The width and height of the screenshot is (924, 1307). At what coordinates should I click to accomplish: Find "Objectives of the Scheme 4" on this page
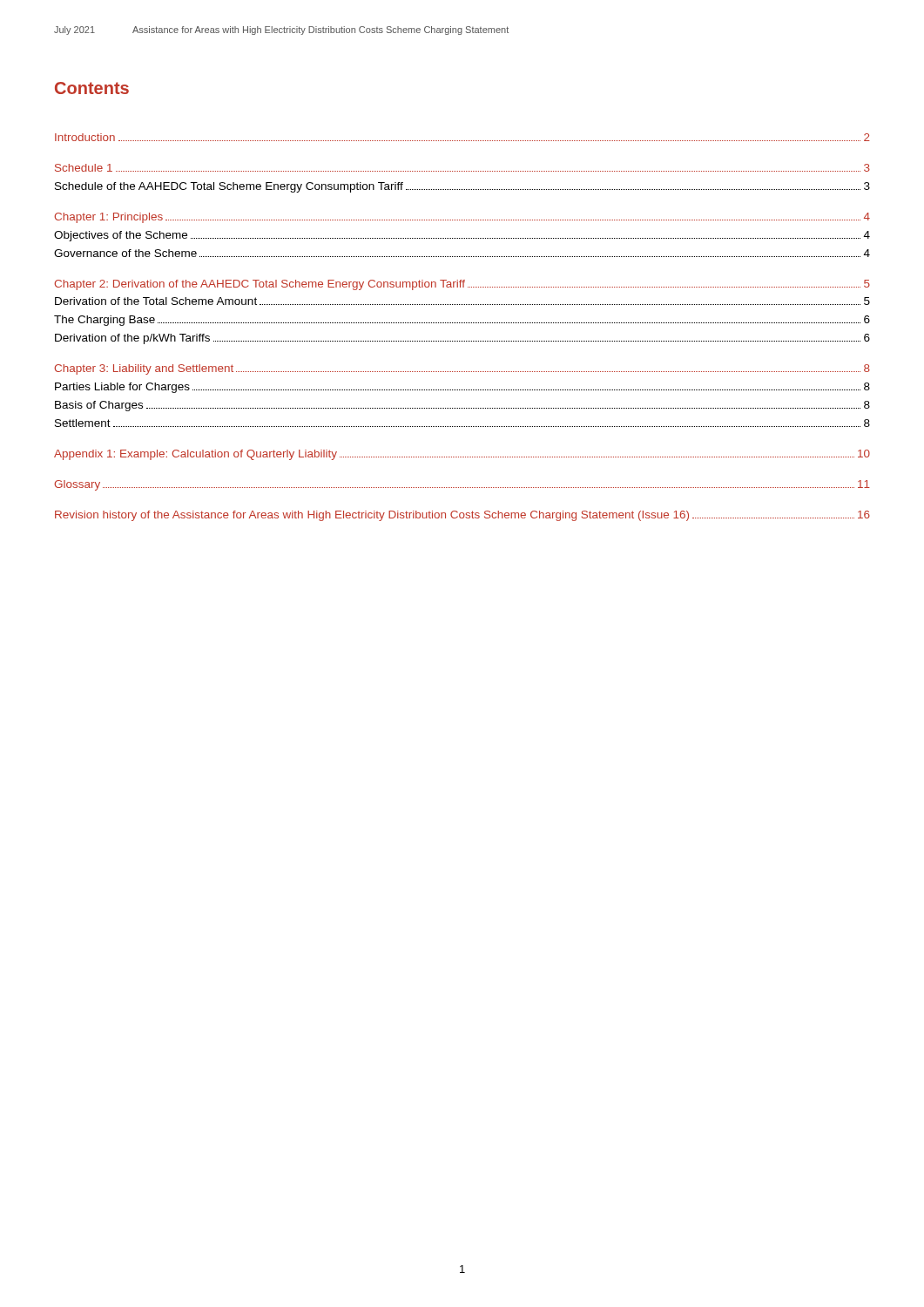462,235
